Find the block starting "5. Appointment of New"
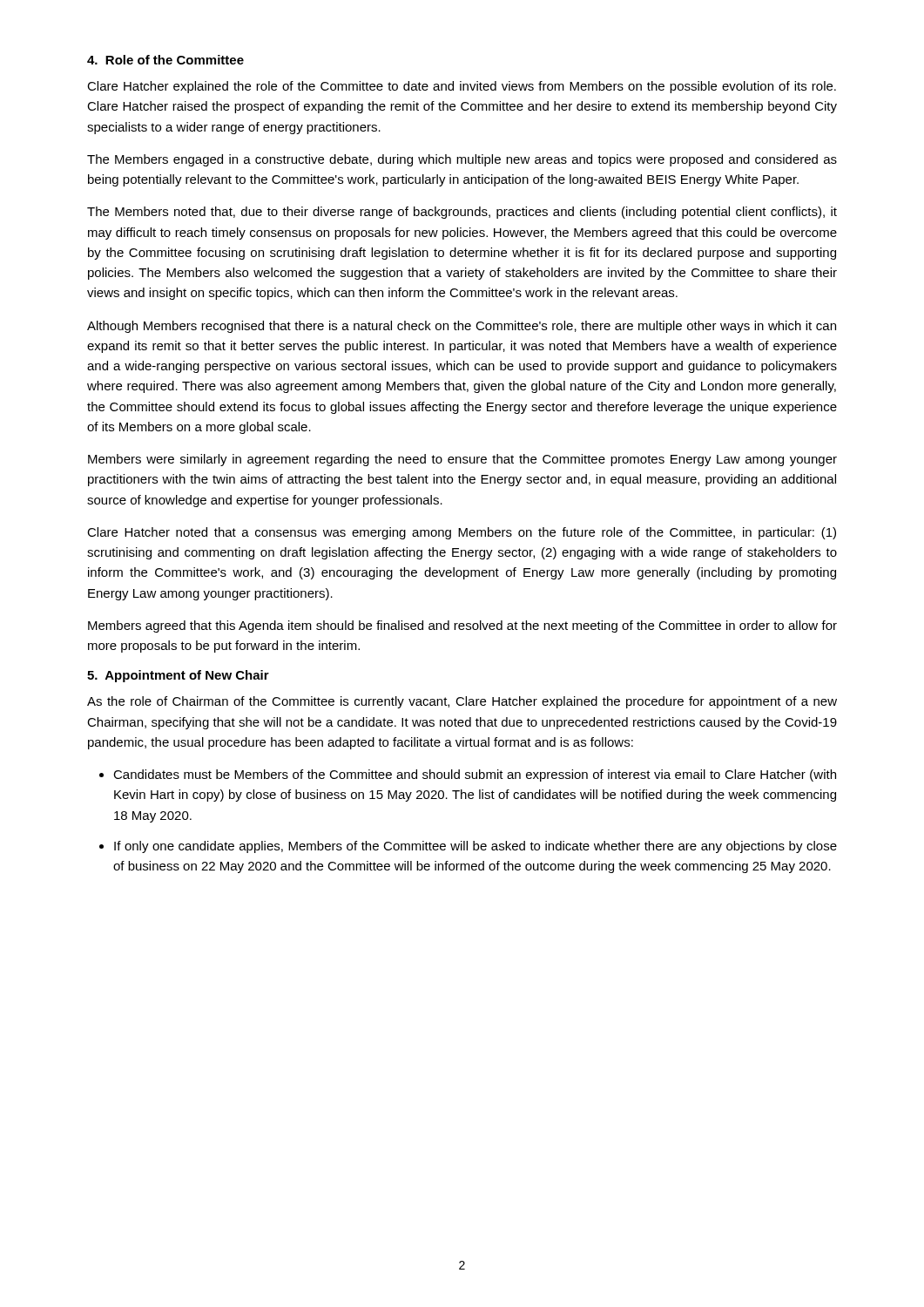 178,675
